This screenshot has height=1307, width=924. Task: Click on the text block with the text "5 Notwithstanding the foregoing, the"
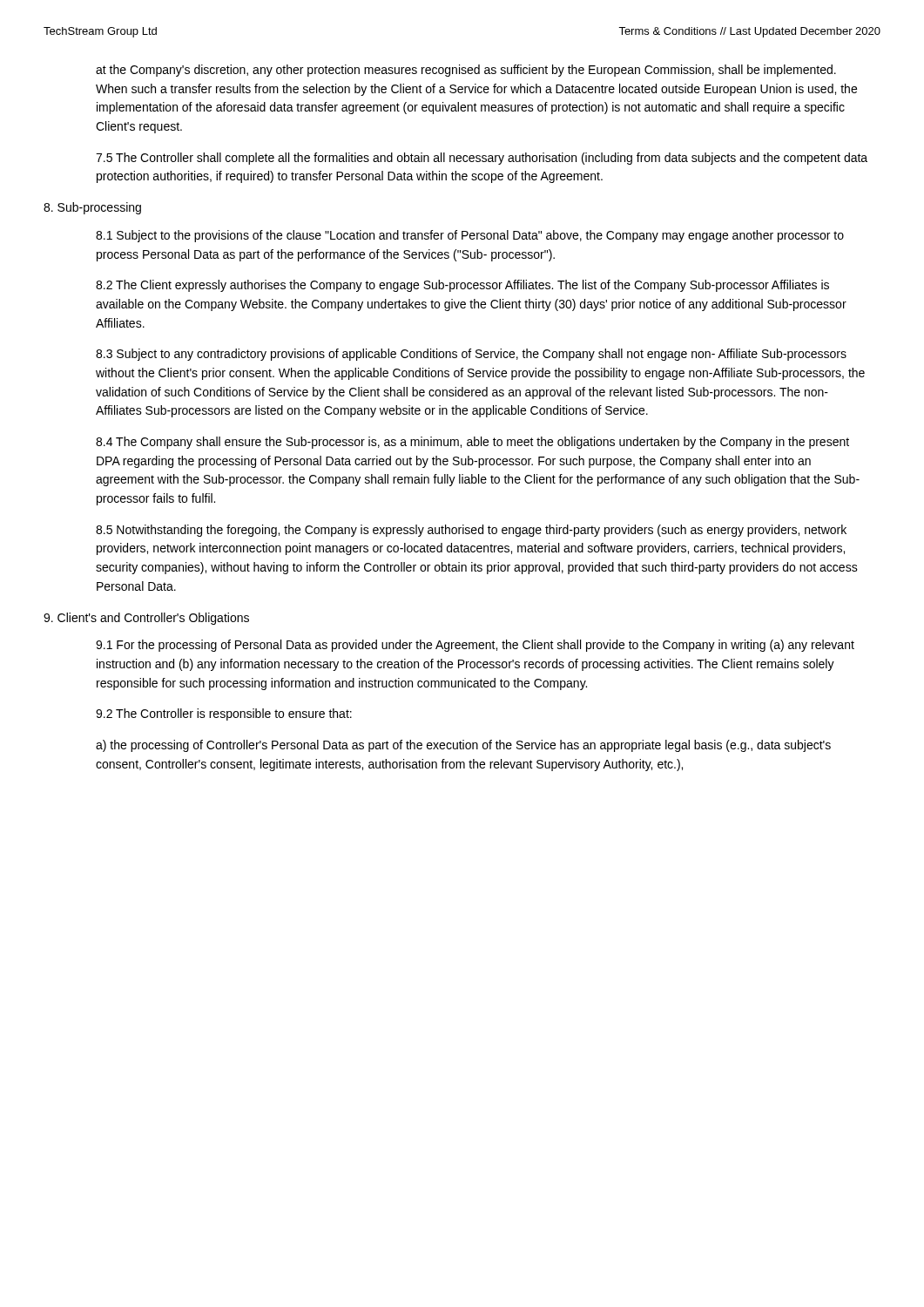477,558
